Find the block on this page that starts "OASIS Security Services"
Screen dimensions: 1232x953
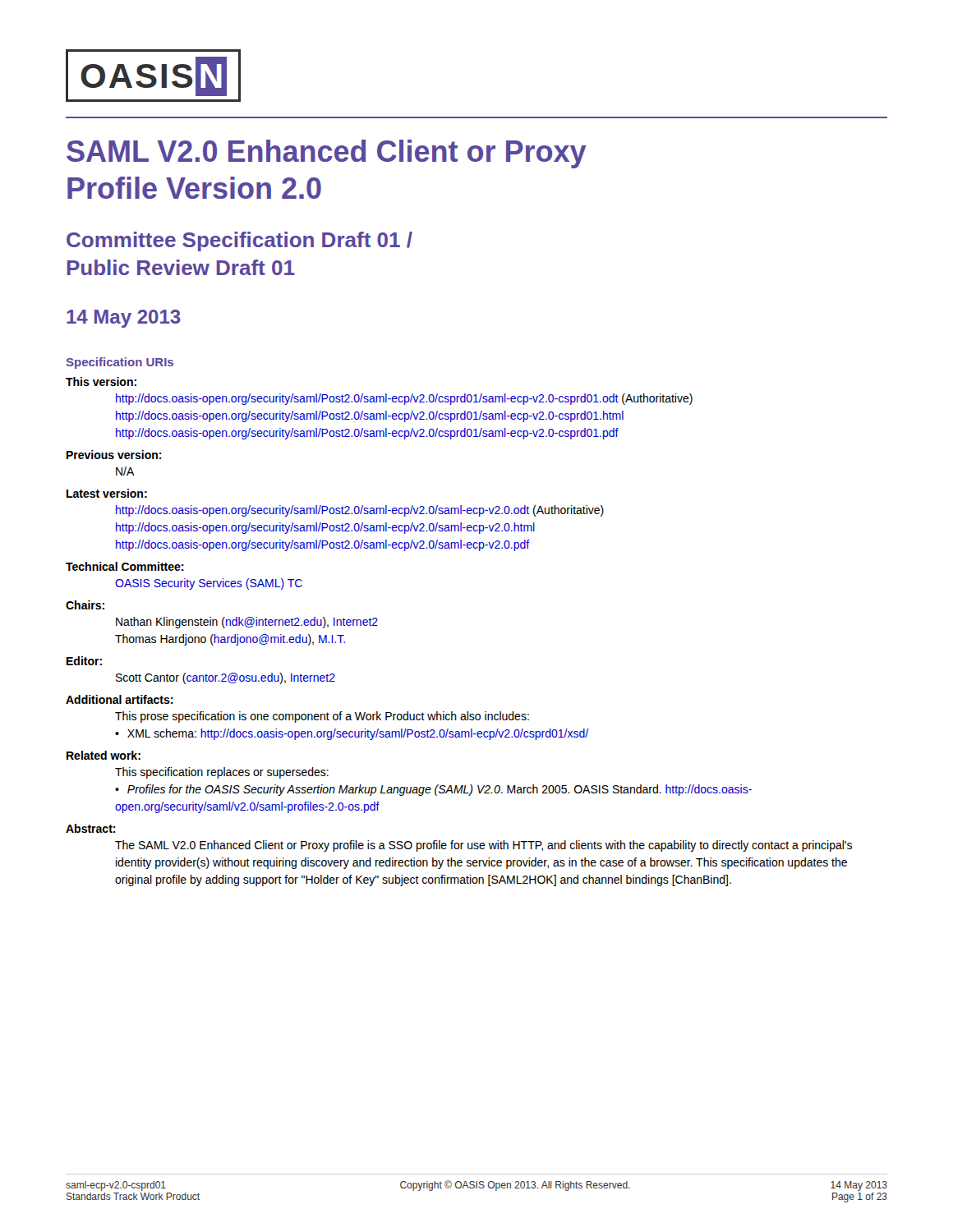pyautogui.click(x=209, y=583)
